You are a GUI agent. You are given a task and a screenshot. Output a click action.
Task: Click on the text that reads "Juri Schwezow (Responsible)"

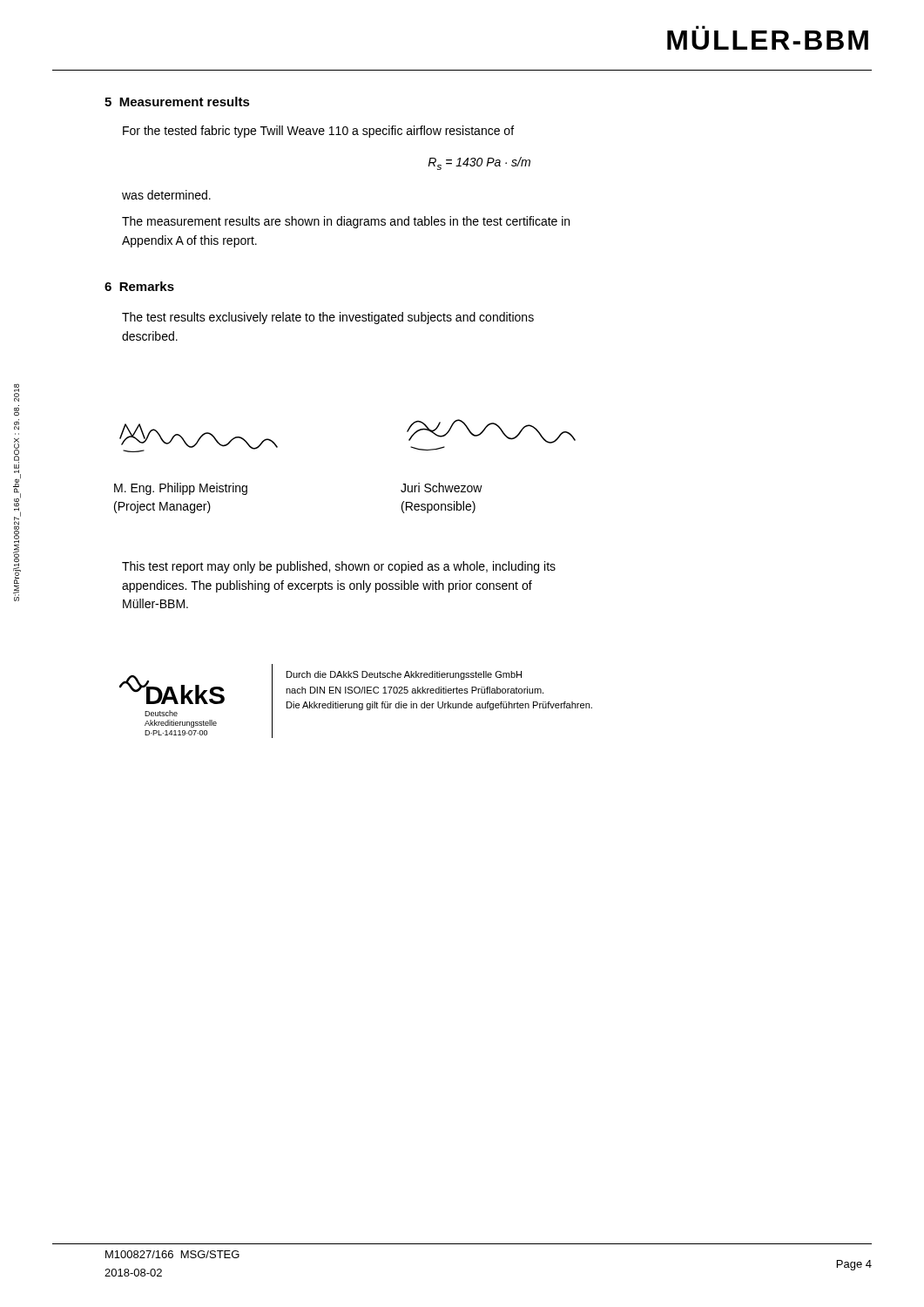coord(441,497)
